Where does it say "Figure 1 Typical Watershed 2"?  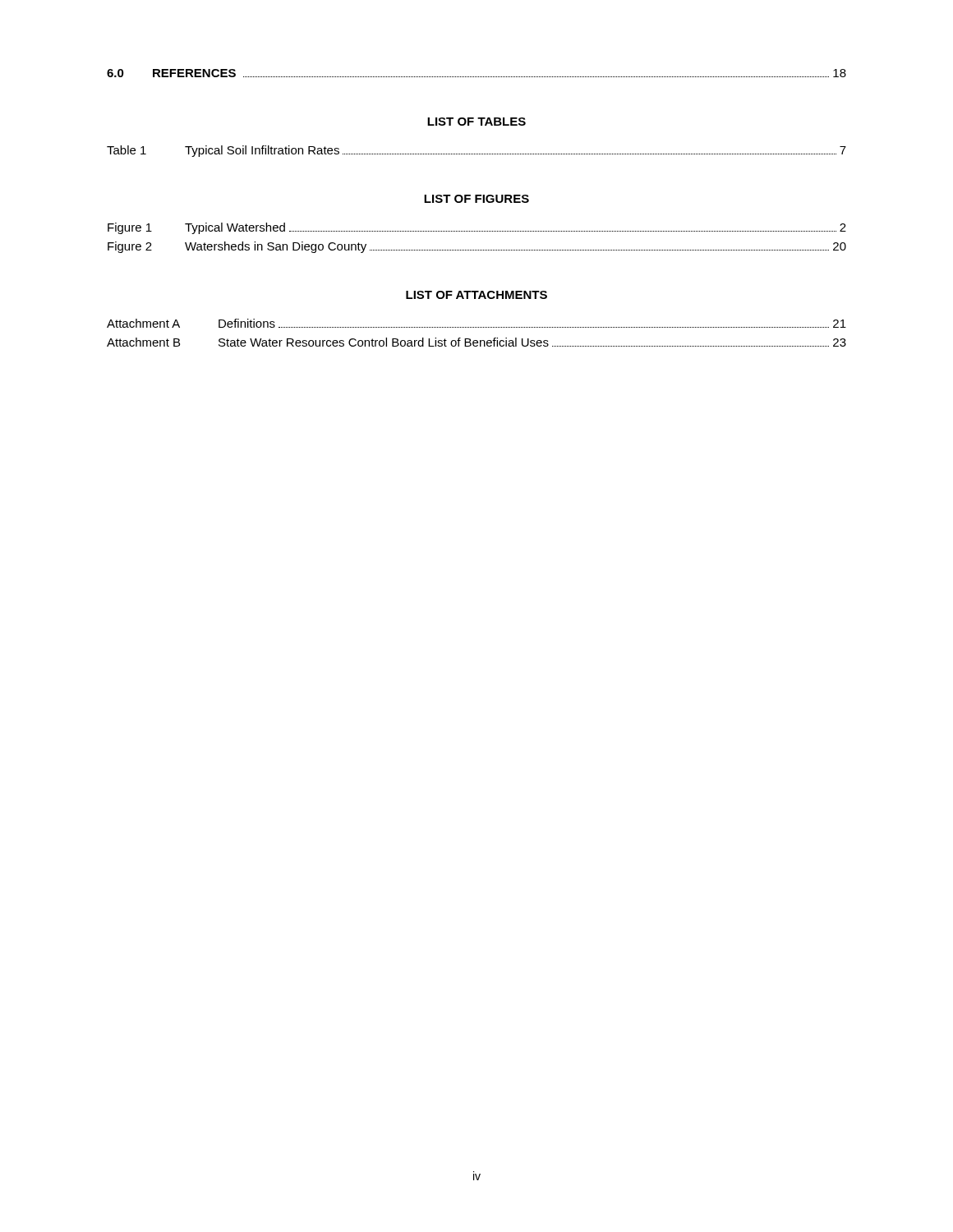(x=476, y=227)
